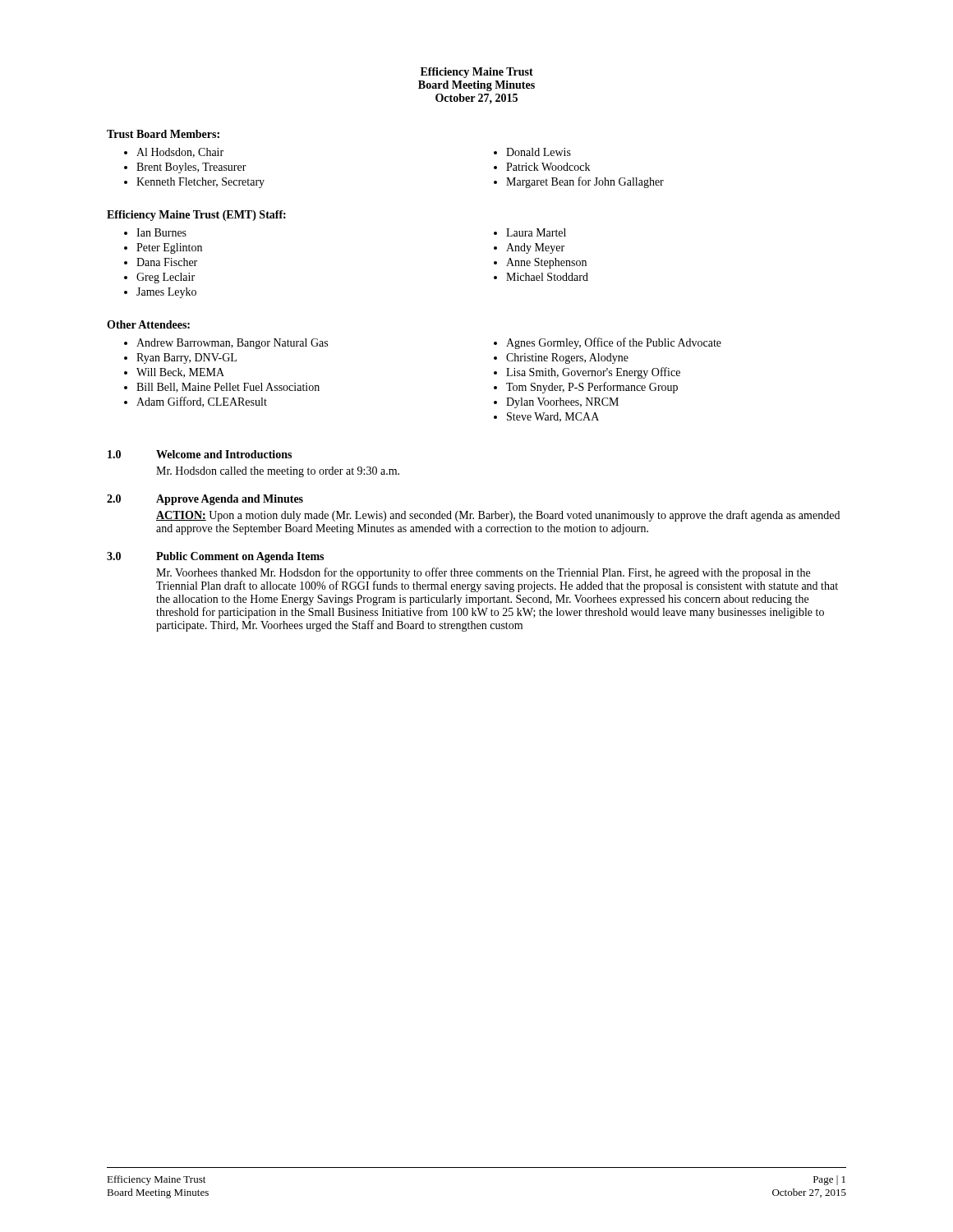Click the passage that begins "Tom Snyder, P-S"
Screen dimensions: 1232x953
coord(592,387)
